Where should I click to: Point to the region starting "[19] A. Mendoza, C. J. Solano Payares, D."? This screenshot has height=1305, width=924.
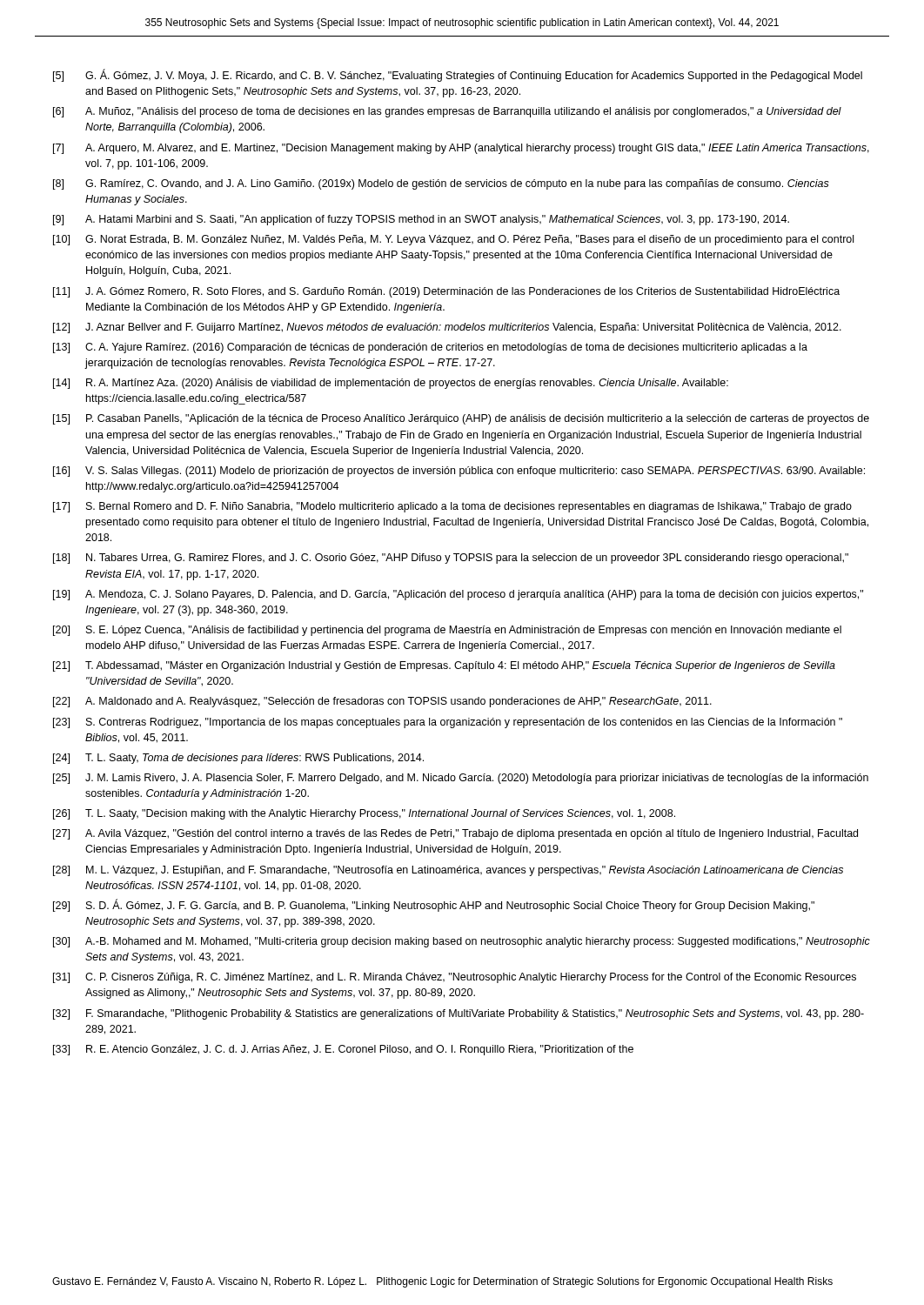(x=462, y=602)
